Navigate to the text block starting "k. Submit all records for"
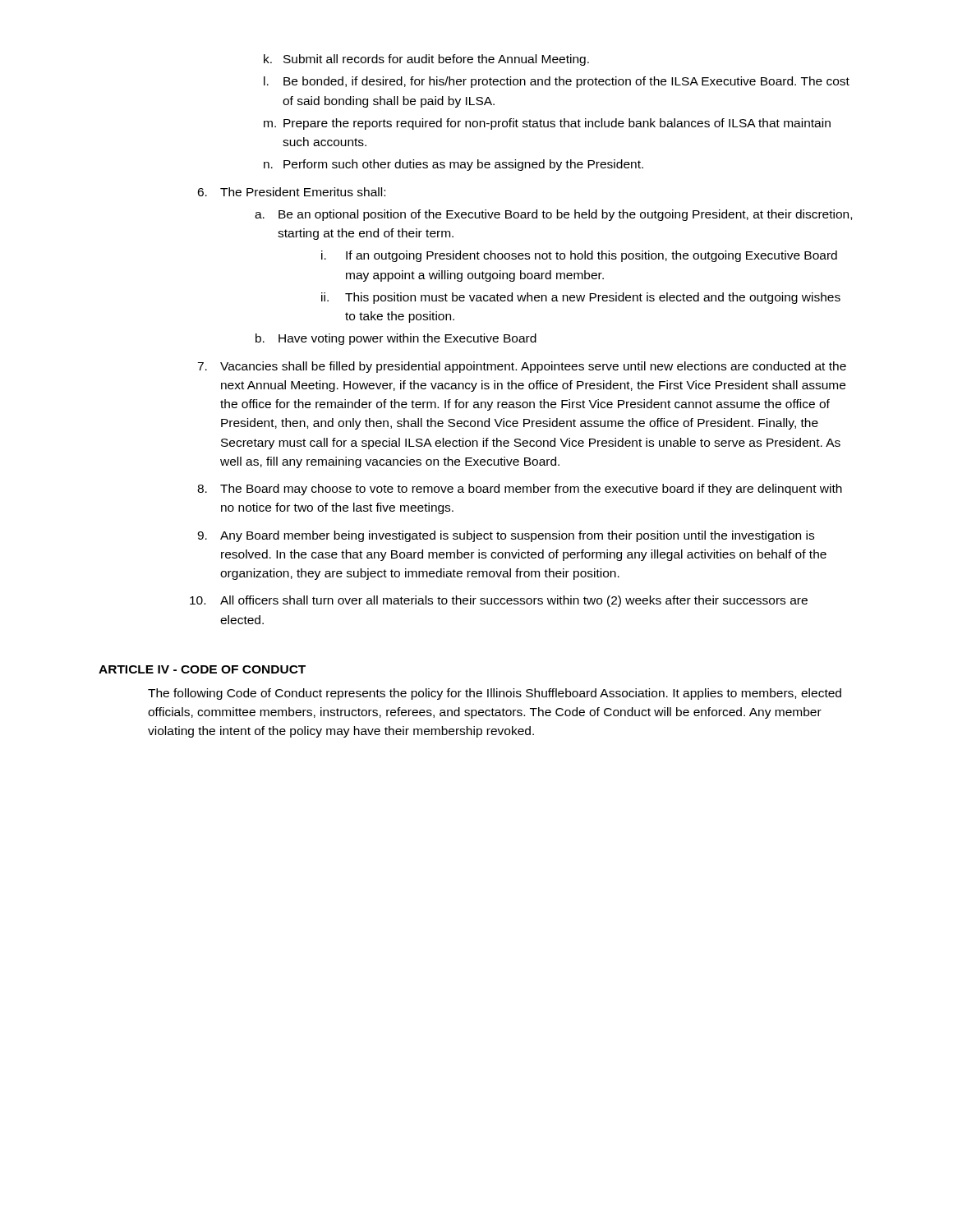953x1232 pixels. [x=559, y=59]
